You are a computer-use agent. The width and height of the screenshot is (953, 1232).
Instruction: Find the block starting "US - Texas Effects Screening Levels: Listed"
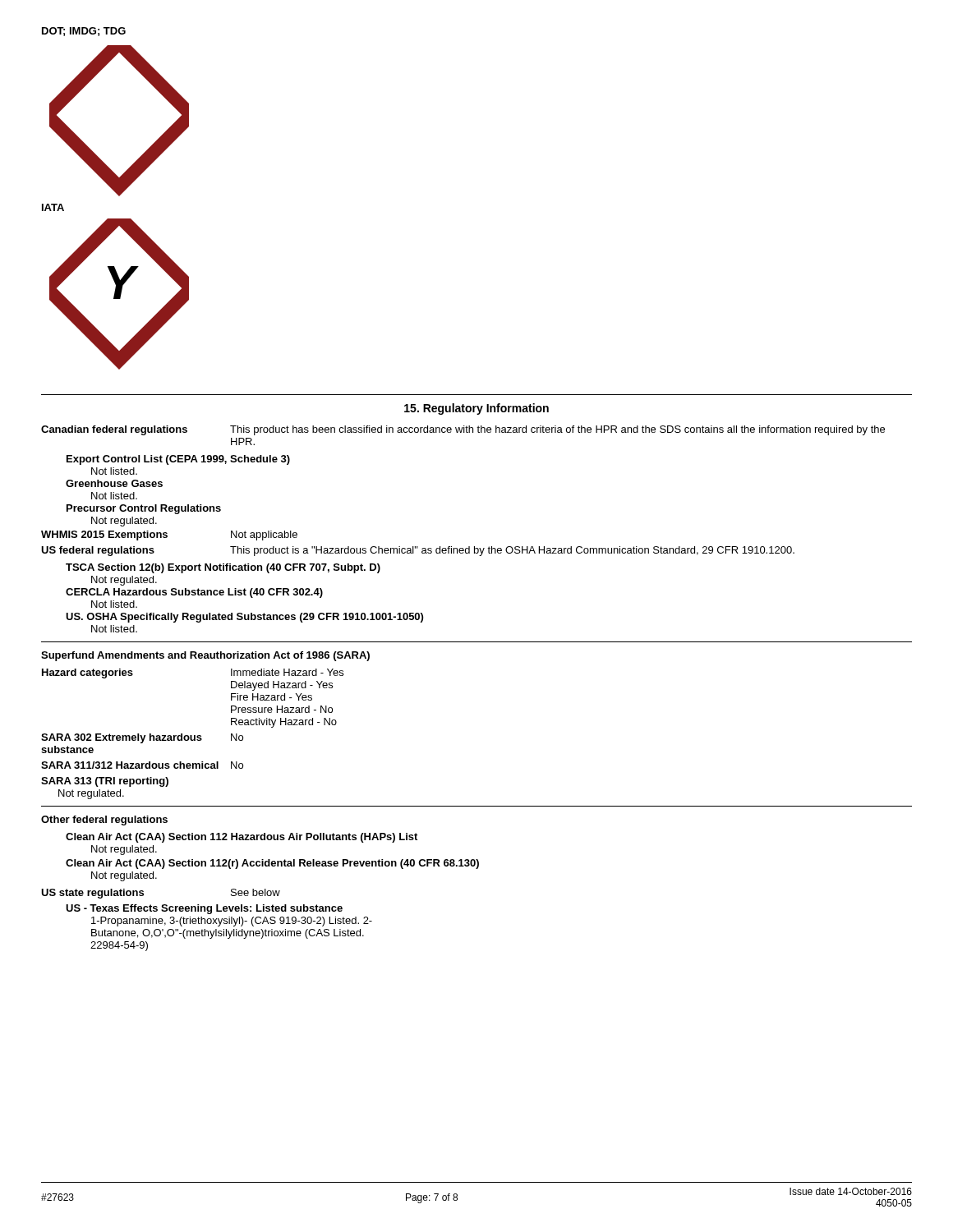204,909
